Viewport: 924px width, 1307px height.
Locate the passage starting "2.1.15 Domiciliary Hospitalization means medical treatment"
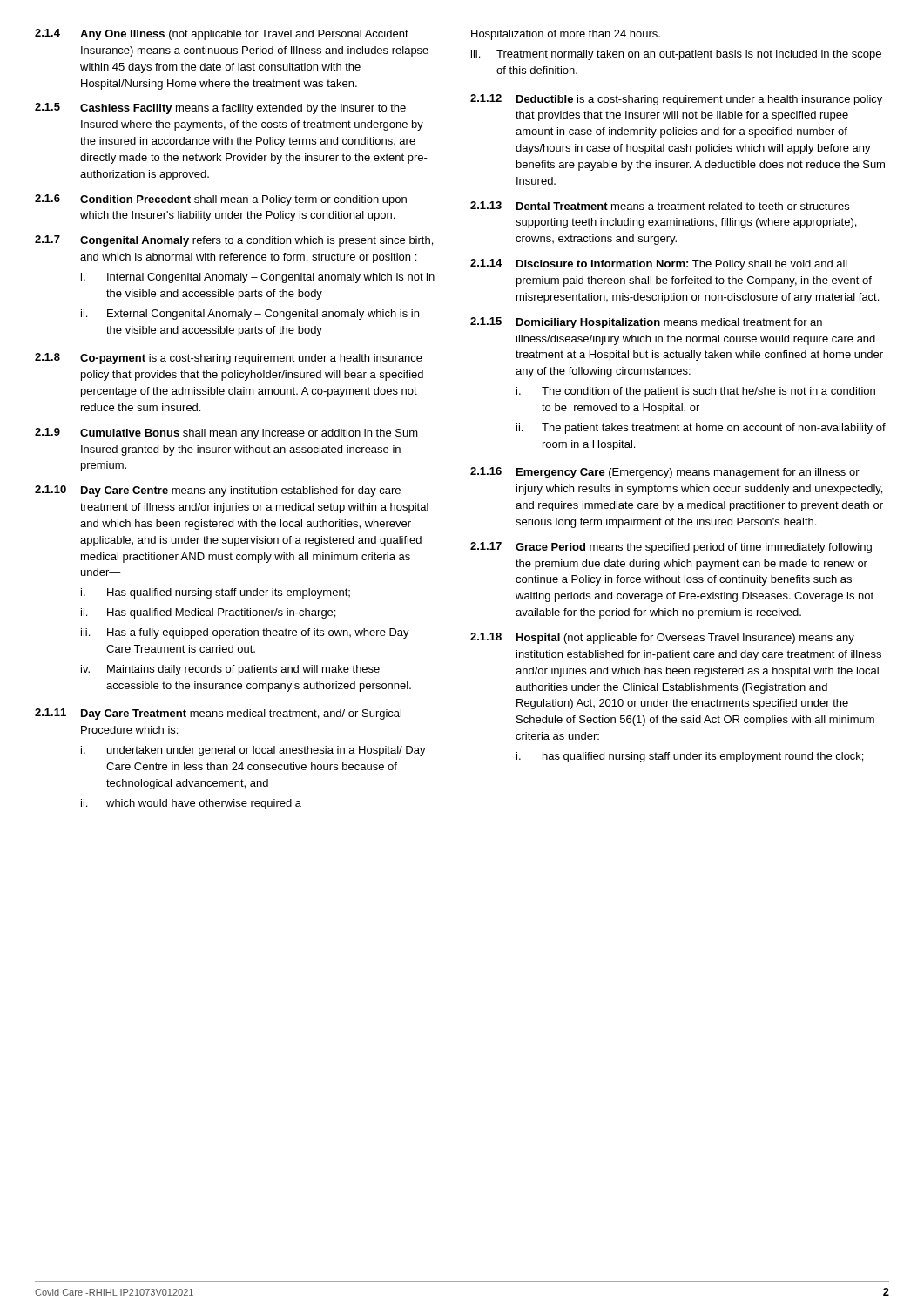click(679, 385)
